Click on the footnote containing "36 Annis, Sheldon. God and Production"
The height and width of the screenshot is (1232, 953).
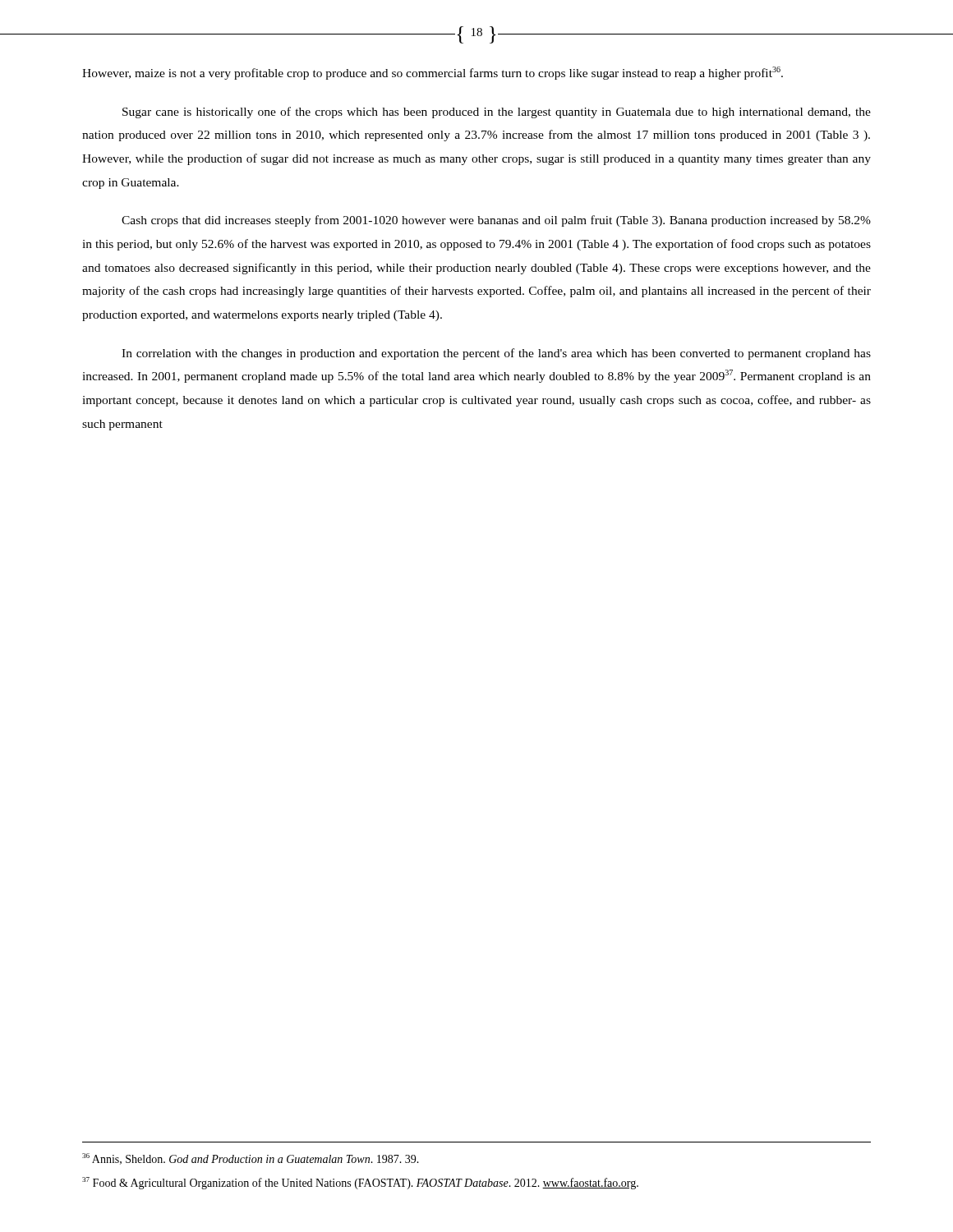(251, 1159)
